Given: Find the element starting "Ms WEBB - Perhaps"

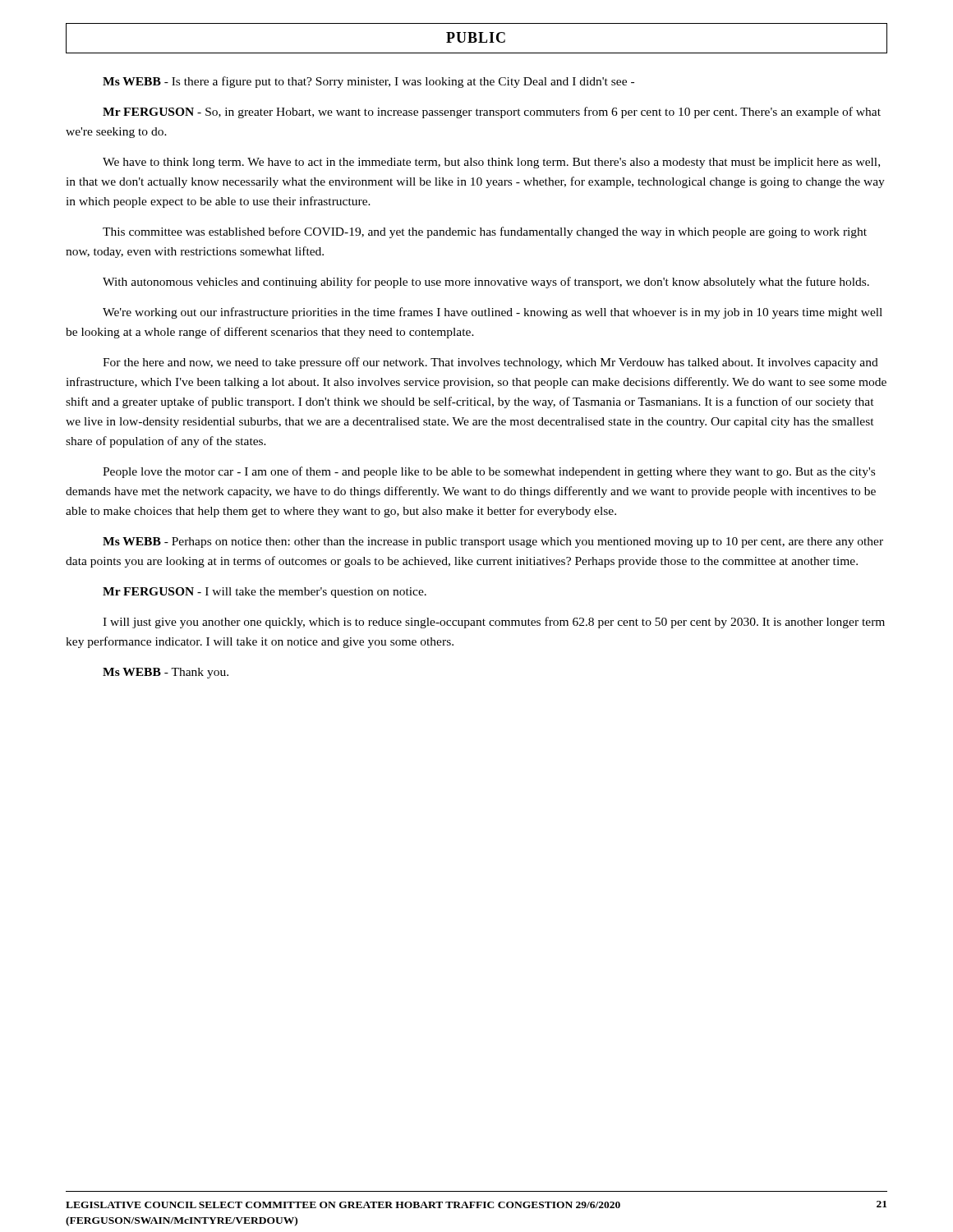Looking at the screenshot, I should [475, 551].
